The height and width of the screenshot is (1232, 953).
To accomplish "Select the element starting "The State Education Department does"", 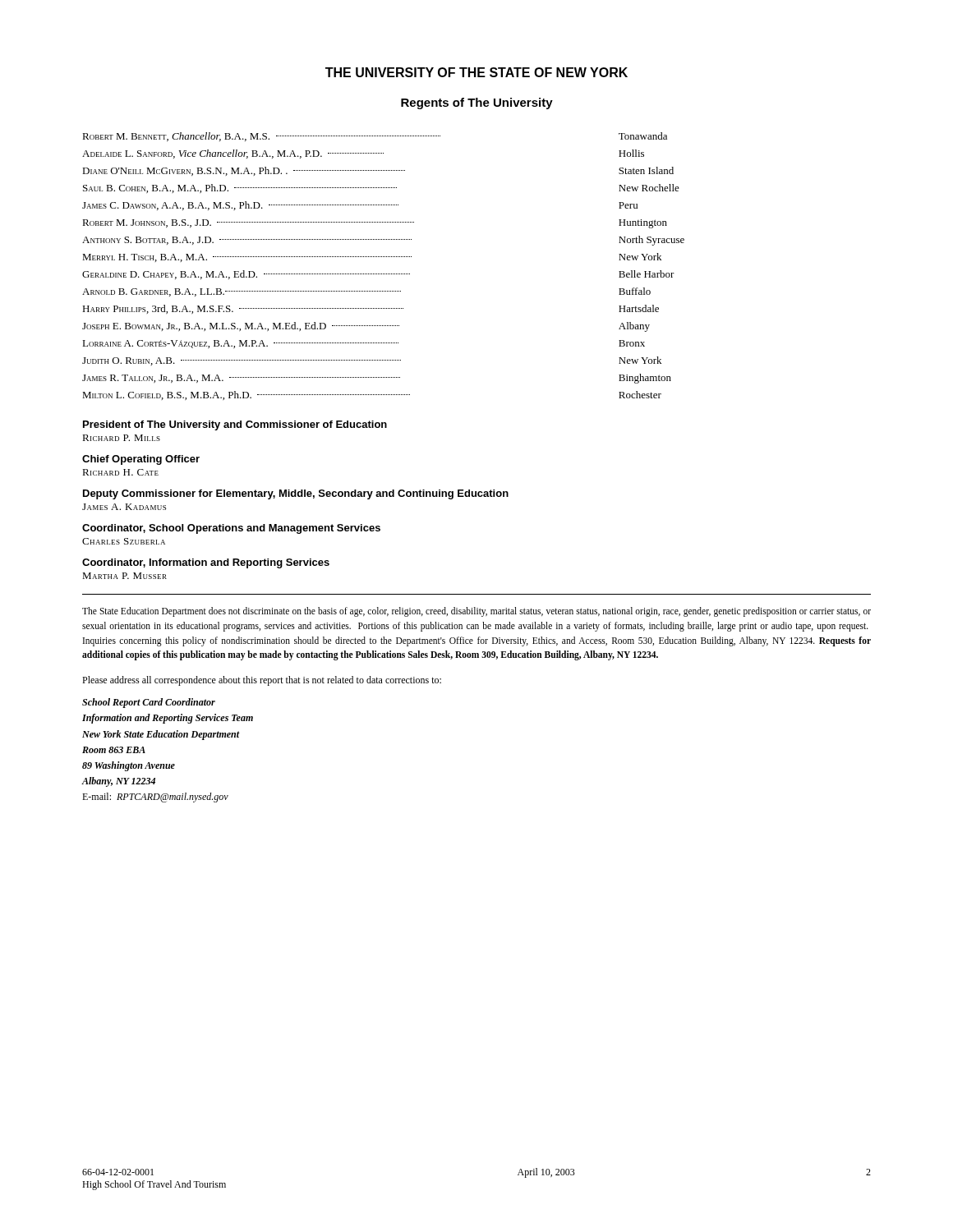I will point(476,633).
